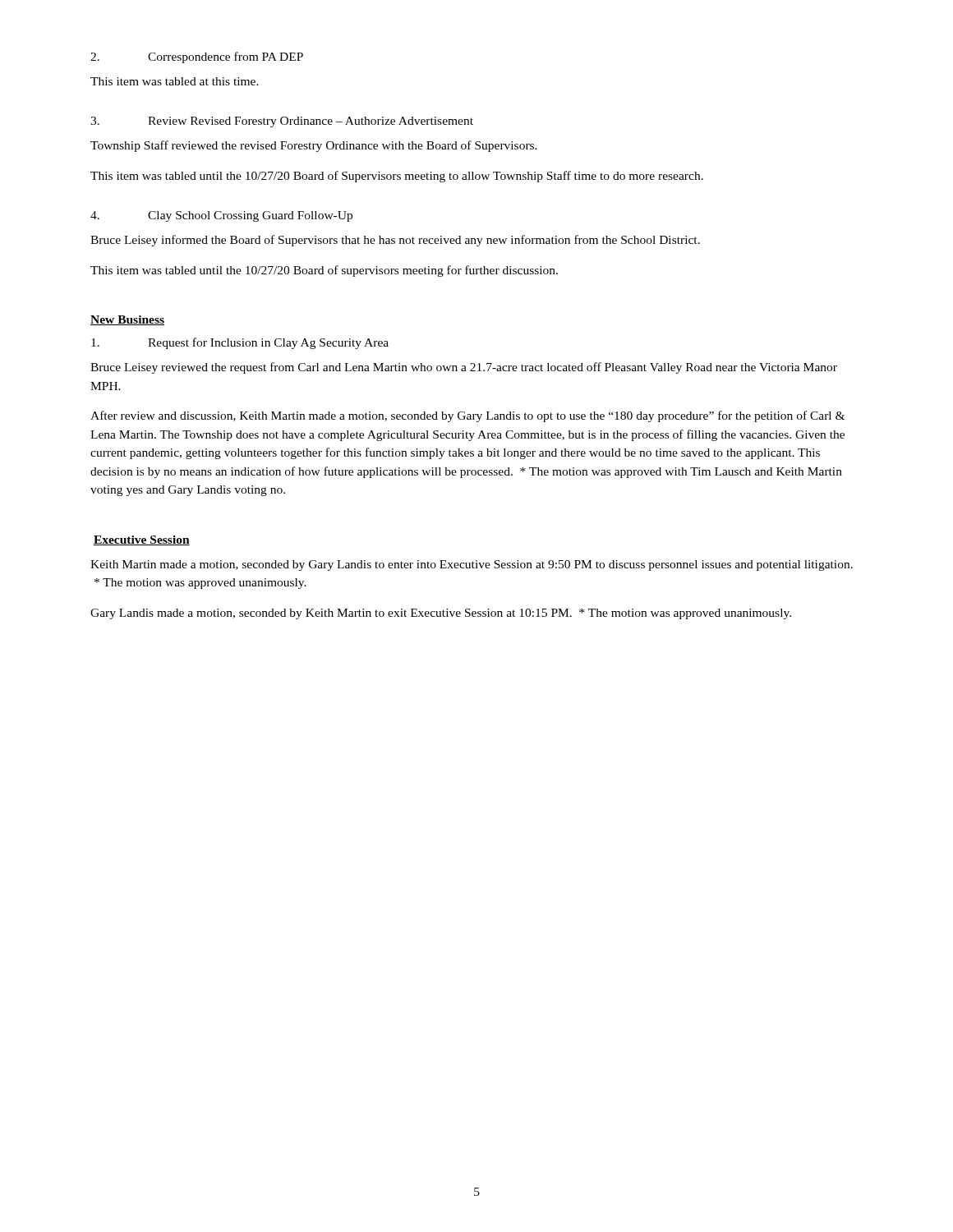Point to the block starting "Township Staff reviewed the revised Forestry"
The width and height of the screenshot is (953, 1232).
click(476, 146)
